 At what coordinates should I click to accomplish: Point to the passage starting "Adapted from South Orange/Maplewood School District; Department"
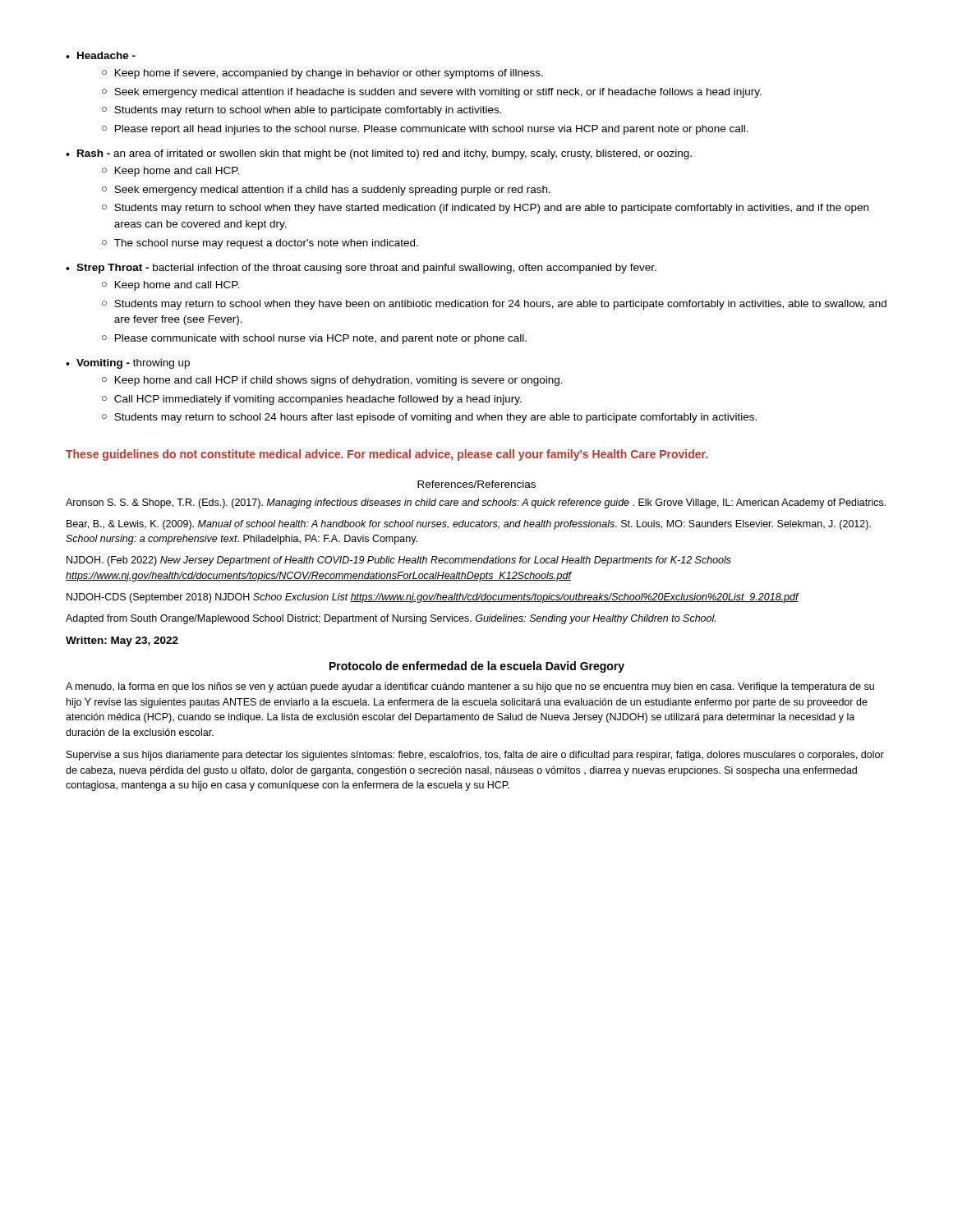click(391, 618)
